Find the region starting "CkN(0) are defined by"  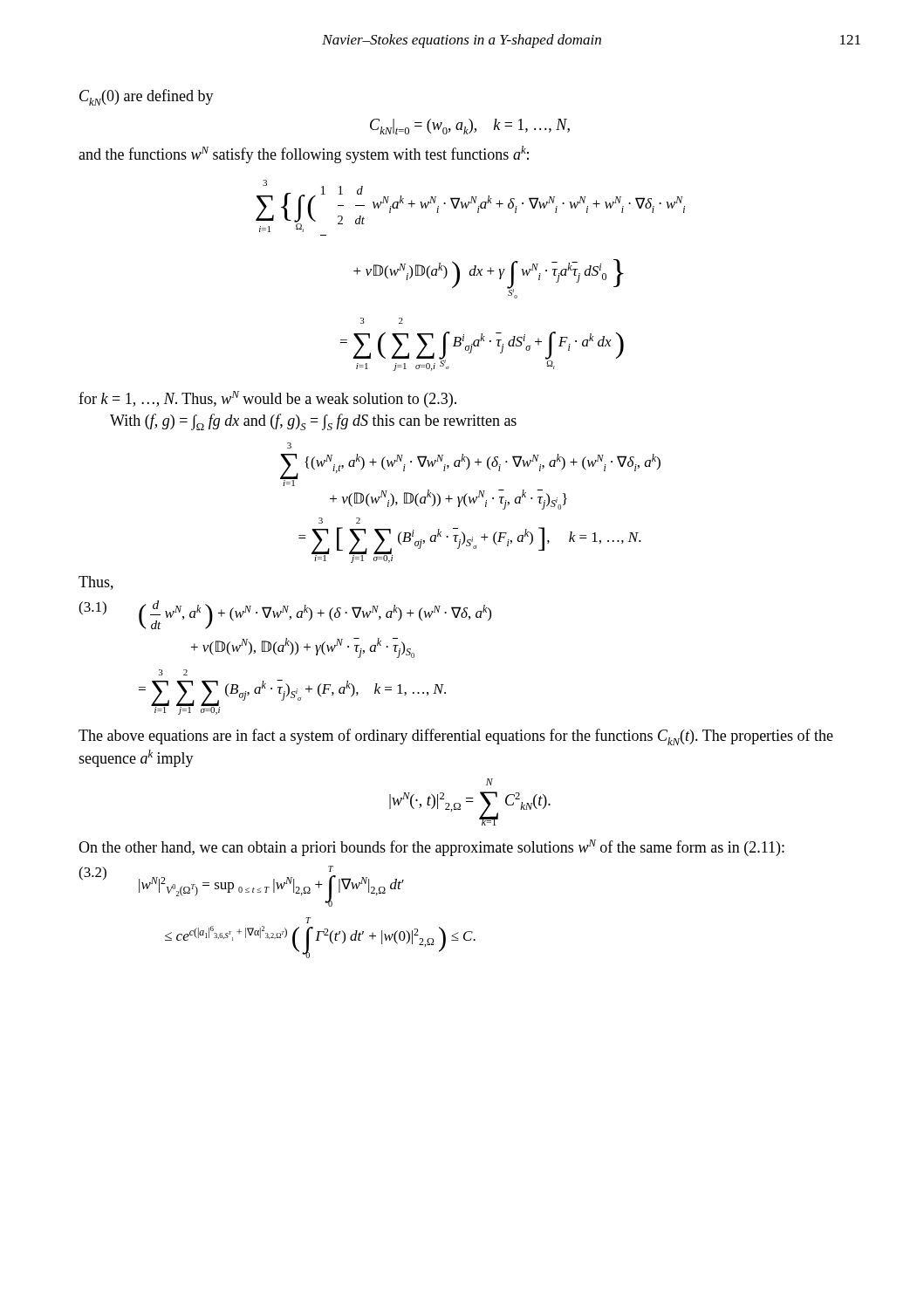146,98
